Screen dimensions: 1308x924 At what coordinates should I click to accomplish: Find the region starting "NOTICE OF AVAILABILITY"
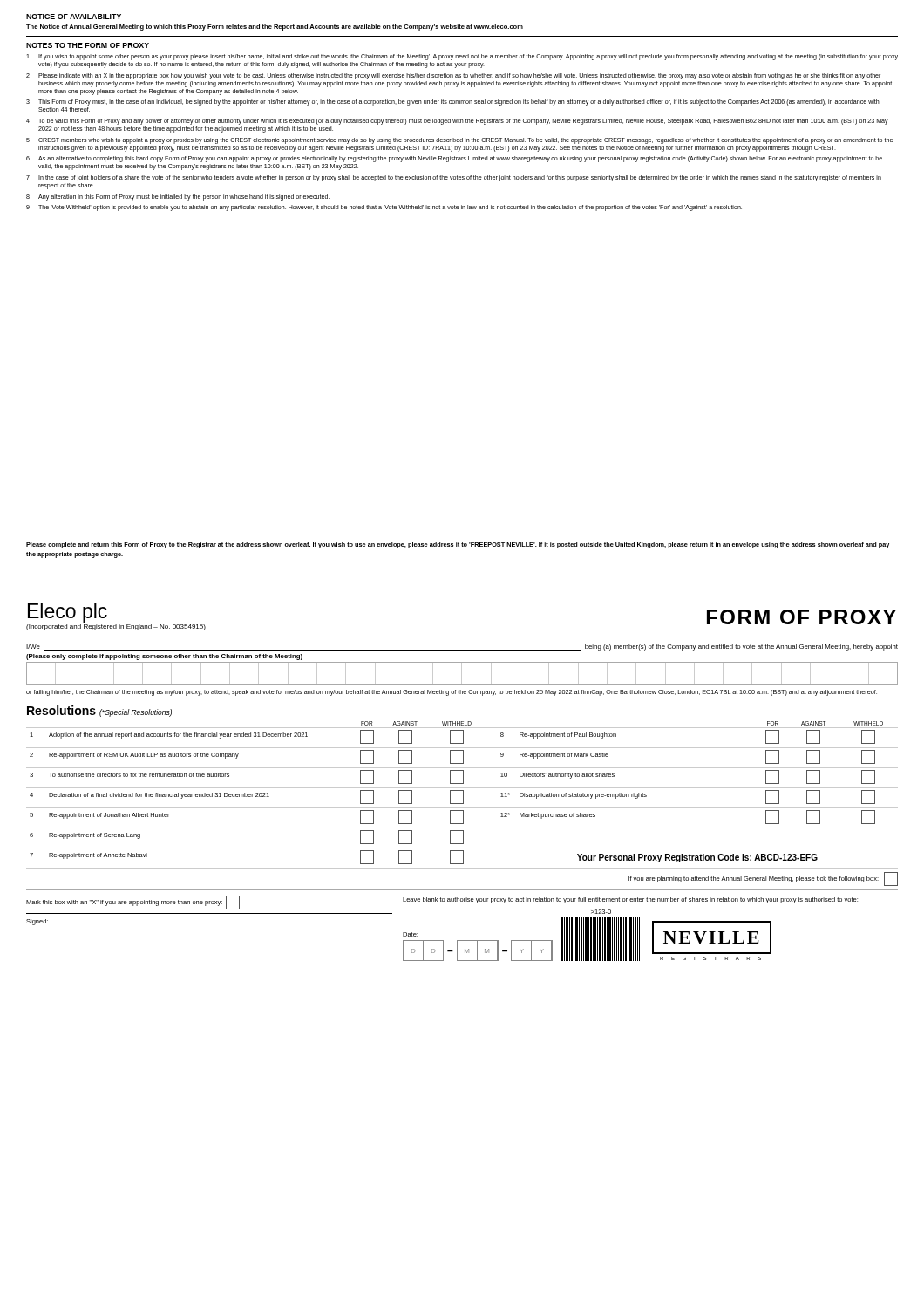[x=74, y=17]
